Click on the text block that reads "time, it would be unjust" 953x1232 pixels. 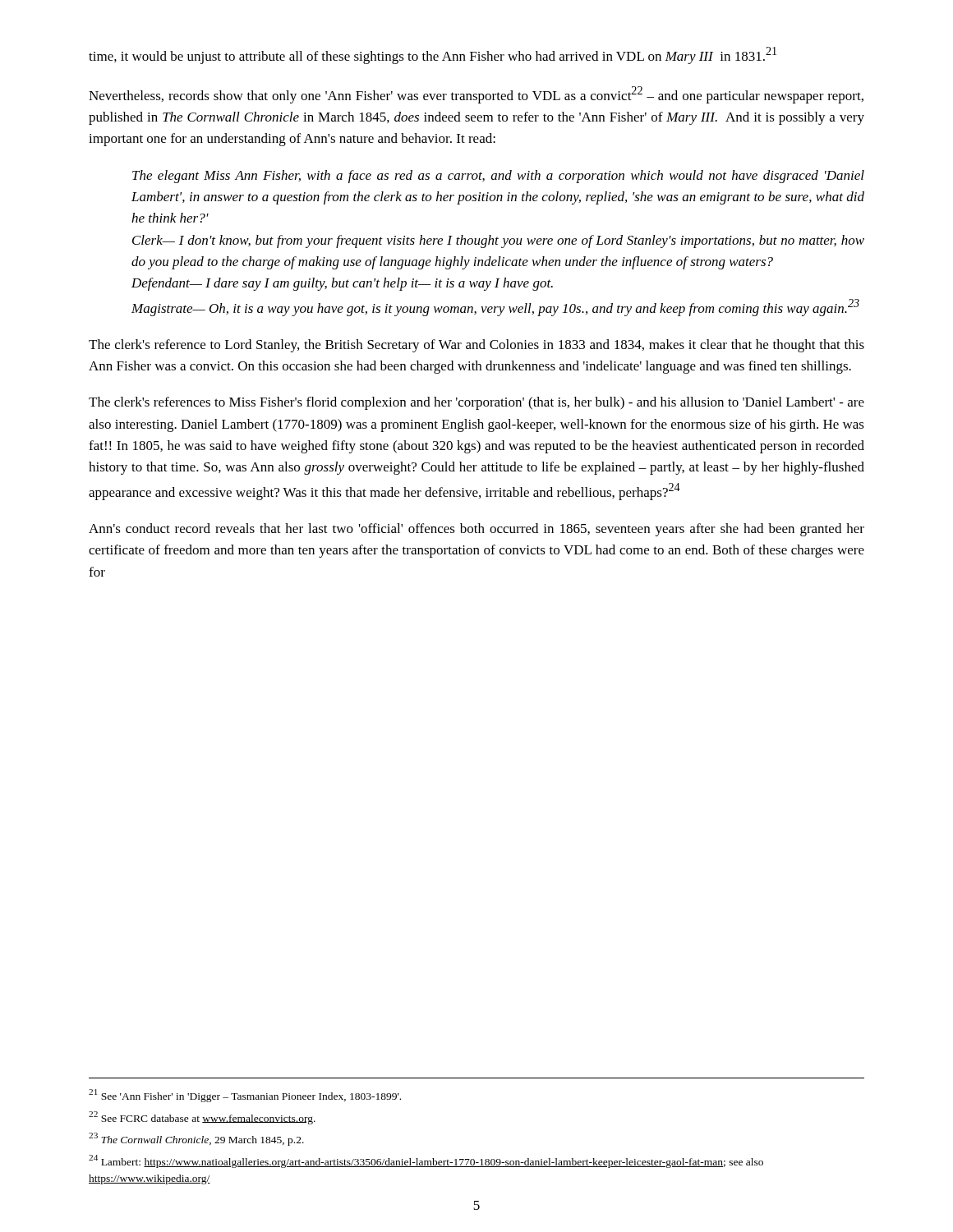pyautogui.click(x=476, y=55)
